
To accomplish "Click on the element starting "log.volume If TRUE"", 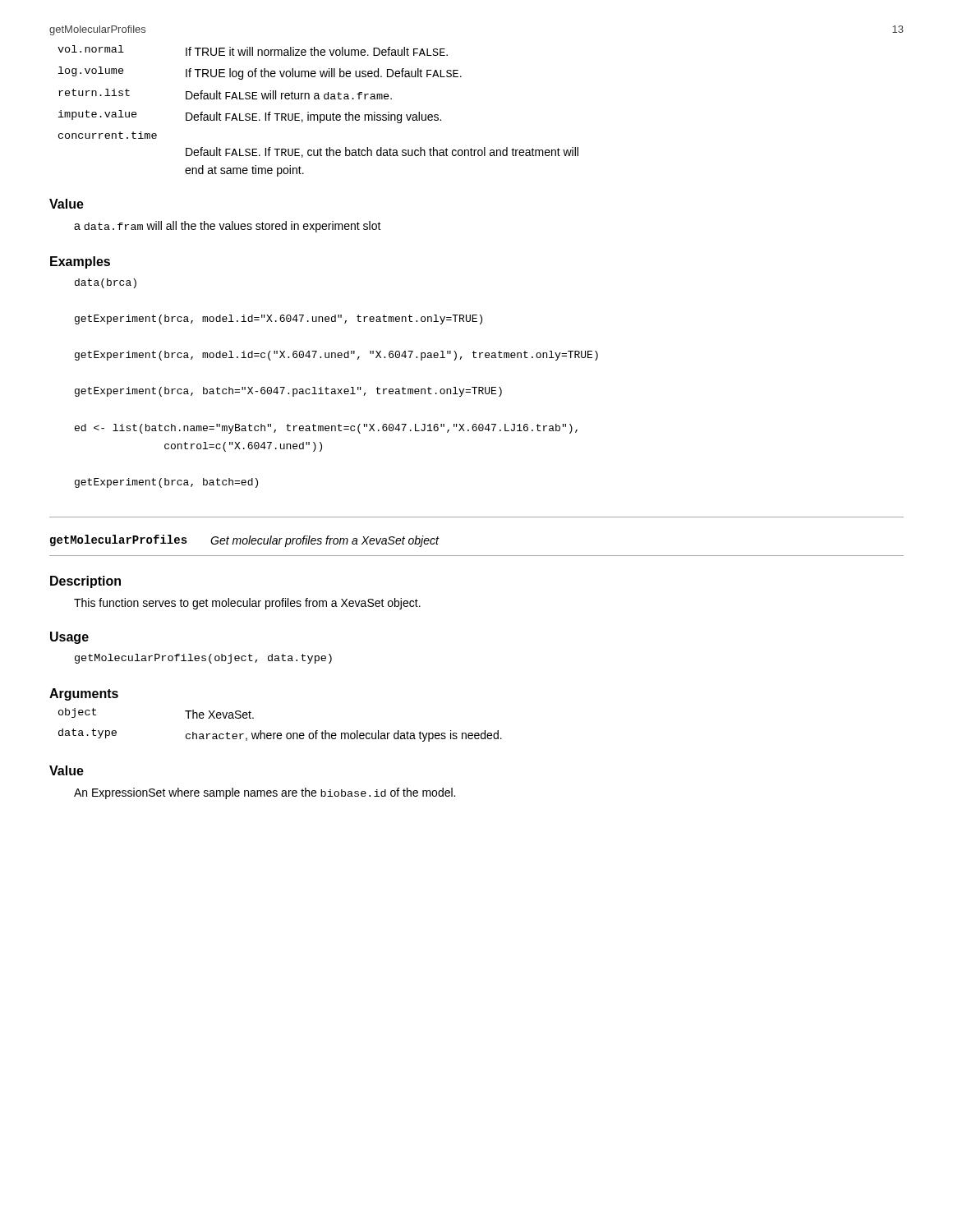I will click(260, 74).
